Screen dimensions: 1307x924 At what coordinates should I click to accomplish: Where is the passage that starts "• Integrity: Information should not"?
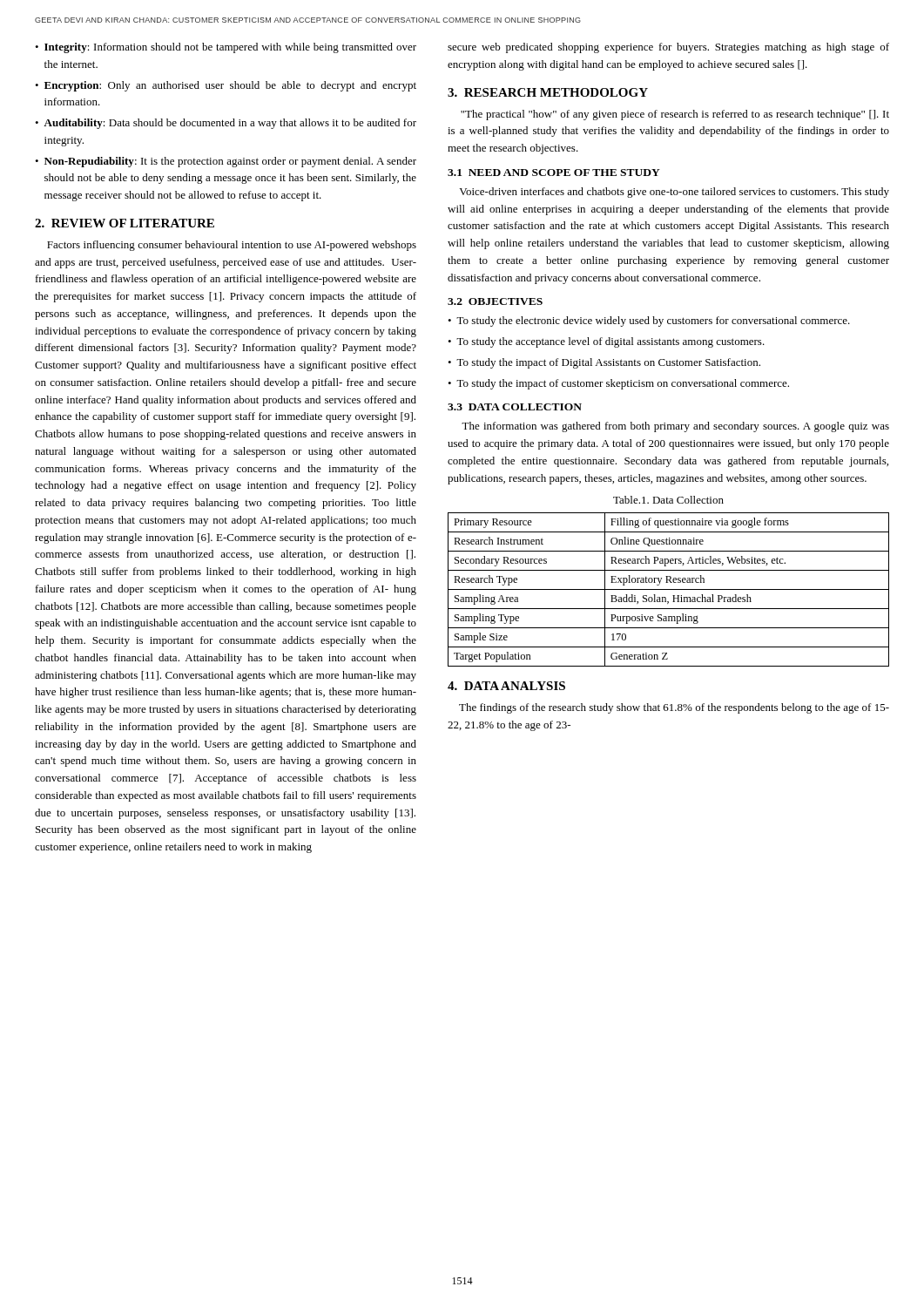pyautogui.click(x=226, y=56)
